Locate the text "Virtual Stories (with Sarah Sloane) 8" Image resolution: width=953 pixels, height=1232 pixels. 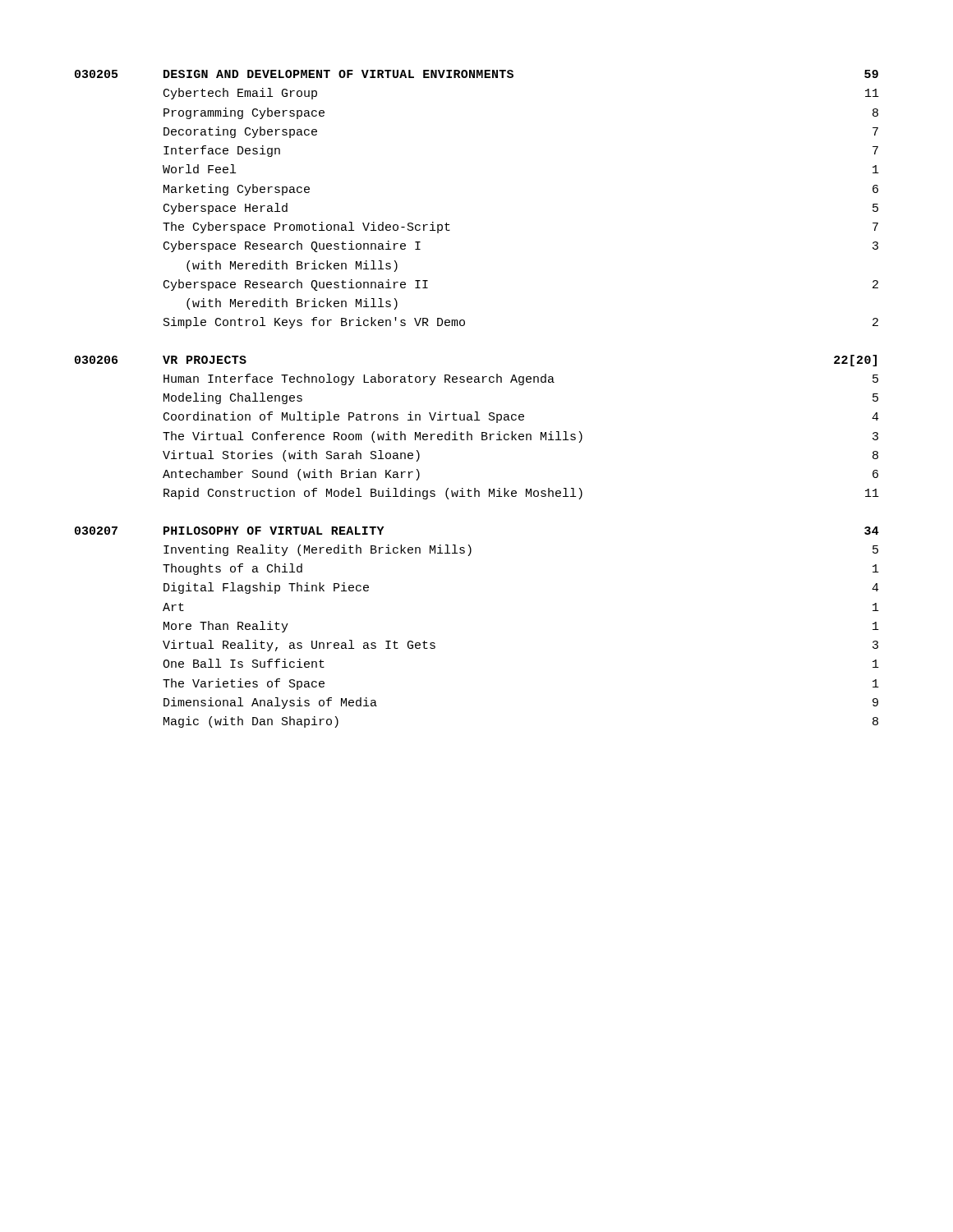[292, 455]
